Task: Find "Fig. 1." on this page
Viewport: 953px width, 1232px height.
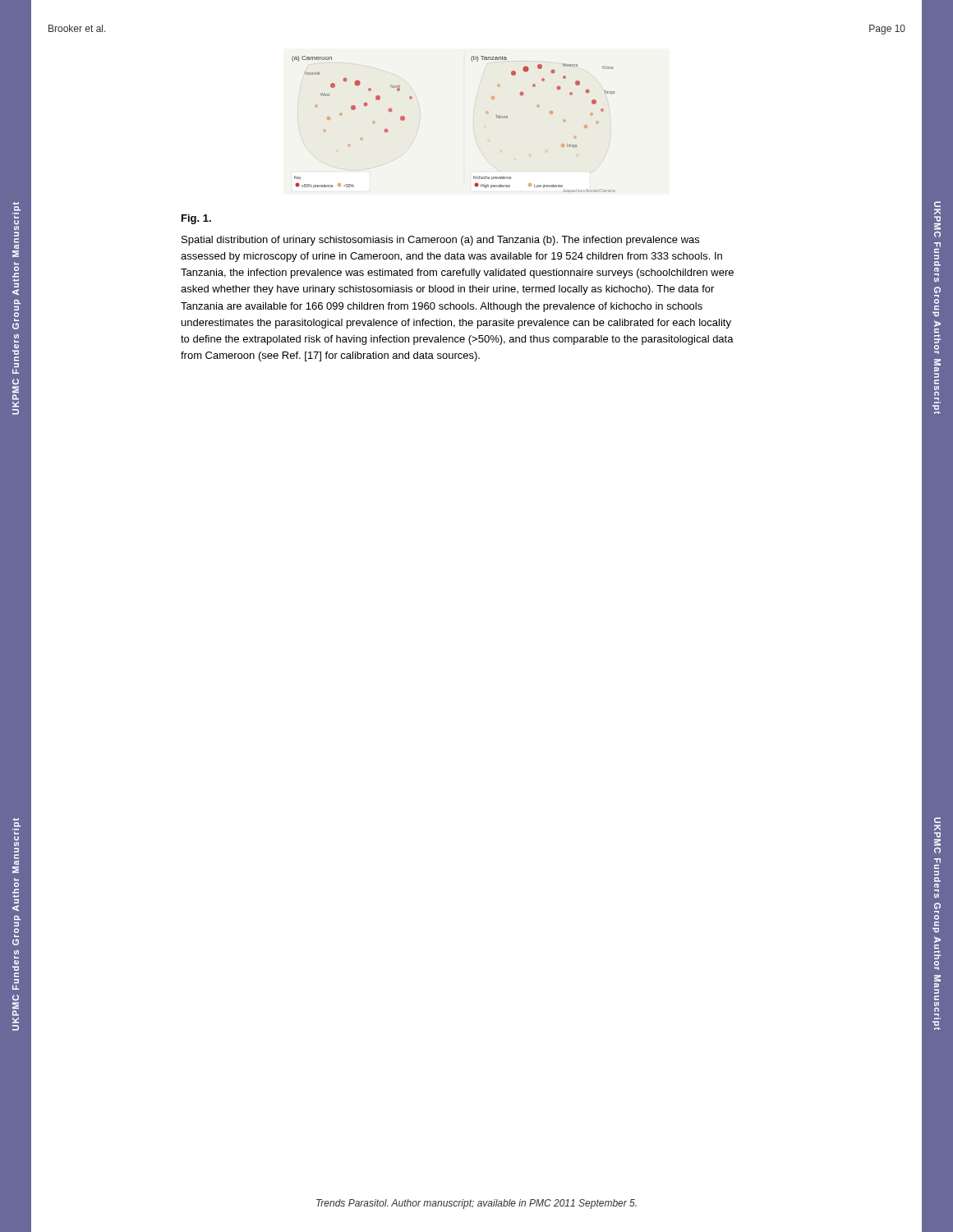Action: (196, 218)
